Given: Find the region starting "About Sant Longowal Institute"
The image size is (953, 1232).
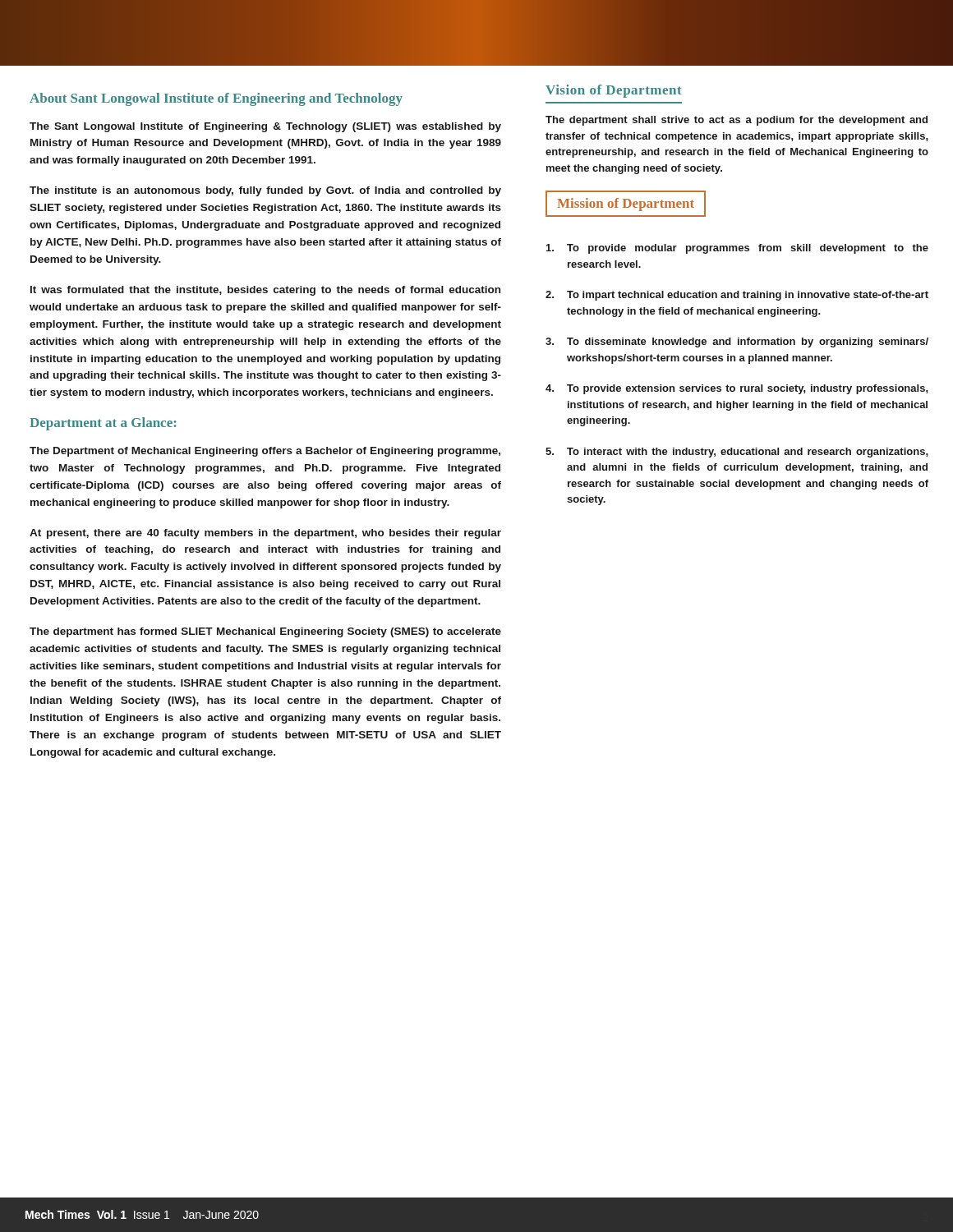Looking at the screenshot, I should click(x=265, y=99).
